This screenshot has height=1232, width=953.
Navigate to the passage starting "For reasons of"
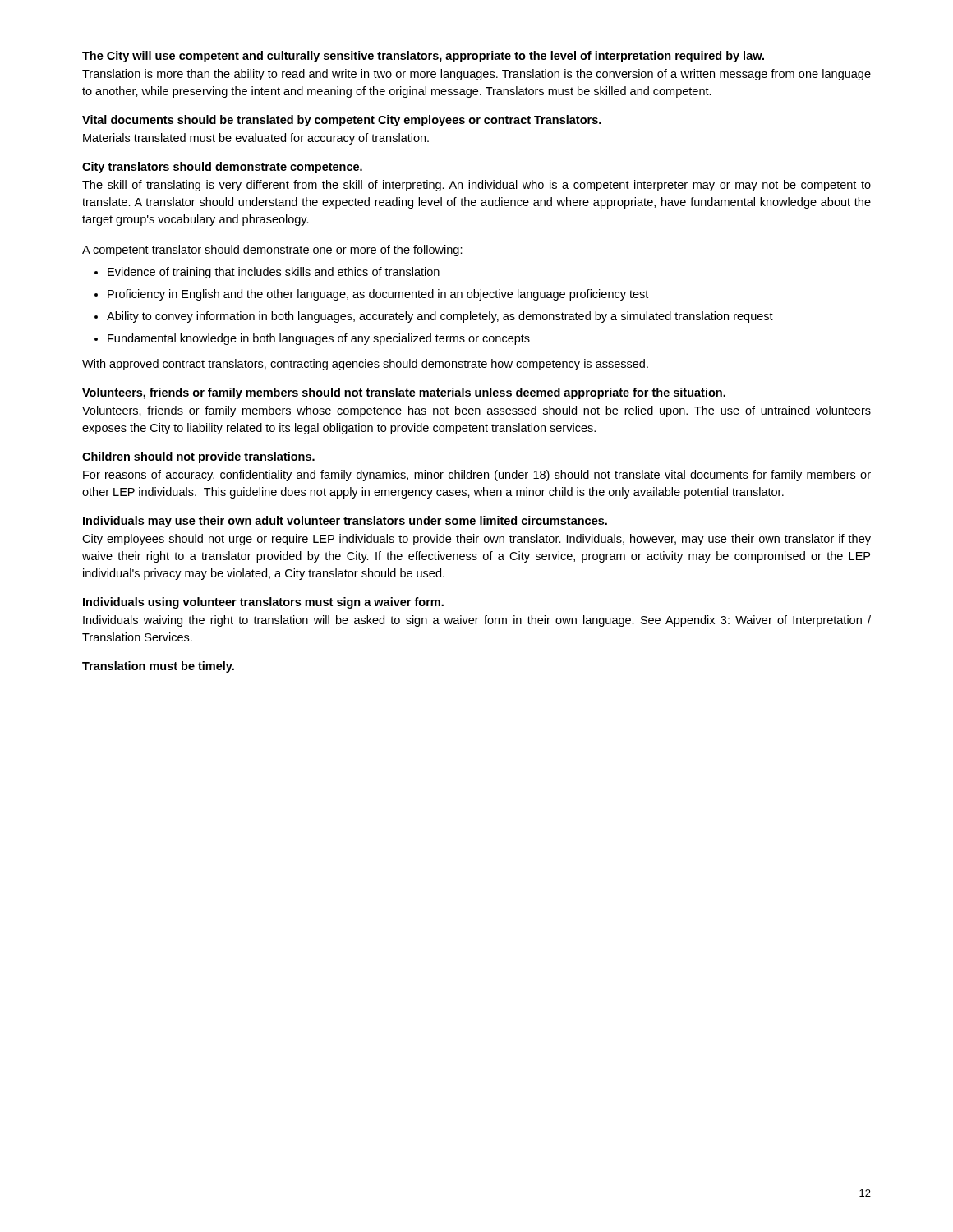click(x=476, y=484)
